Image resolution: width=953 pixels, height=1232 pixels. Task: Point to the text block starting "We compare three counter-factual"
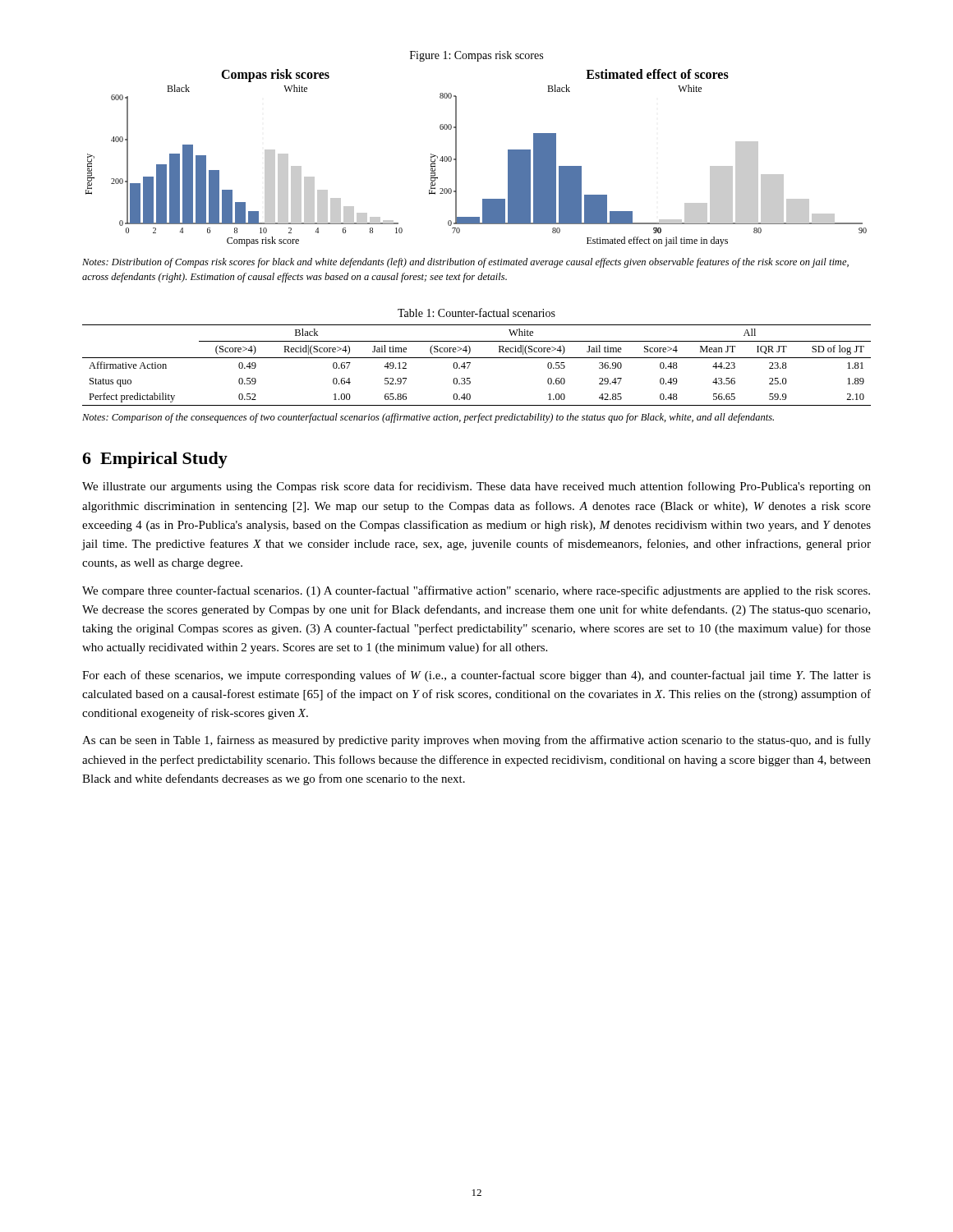(x=476, y=619)
